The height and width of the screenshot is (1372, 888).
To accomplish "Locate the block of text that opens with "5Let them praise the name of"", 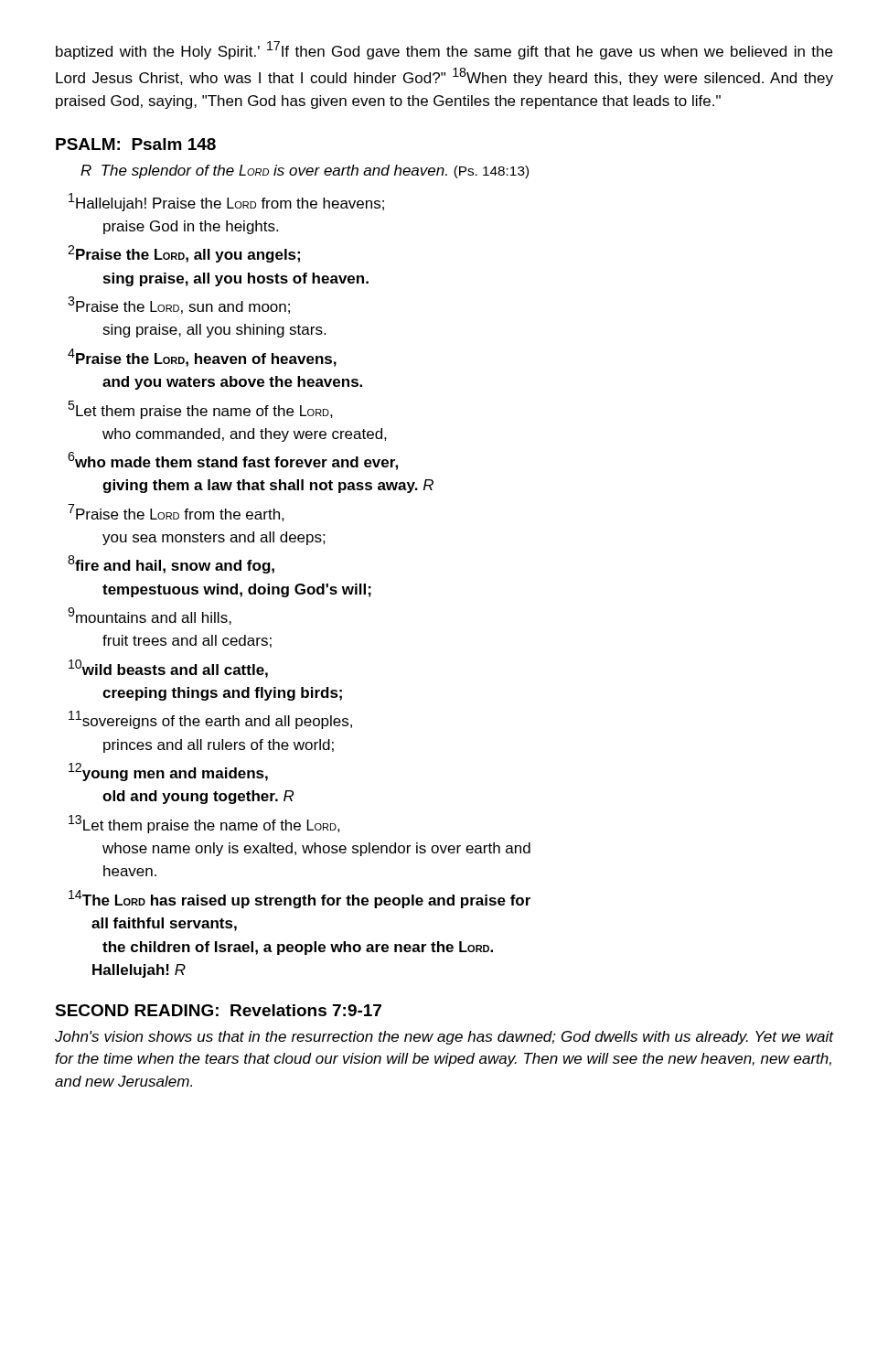I will [200, 410].
